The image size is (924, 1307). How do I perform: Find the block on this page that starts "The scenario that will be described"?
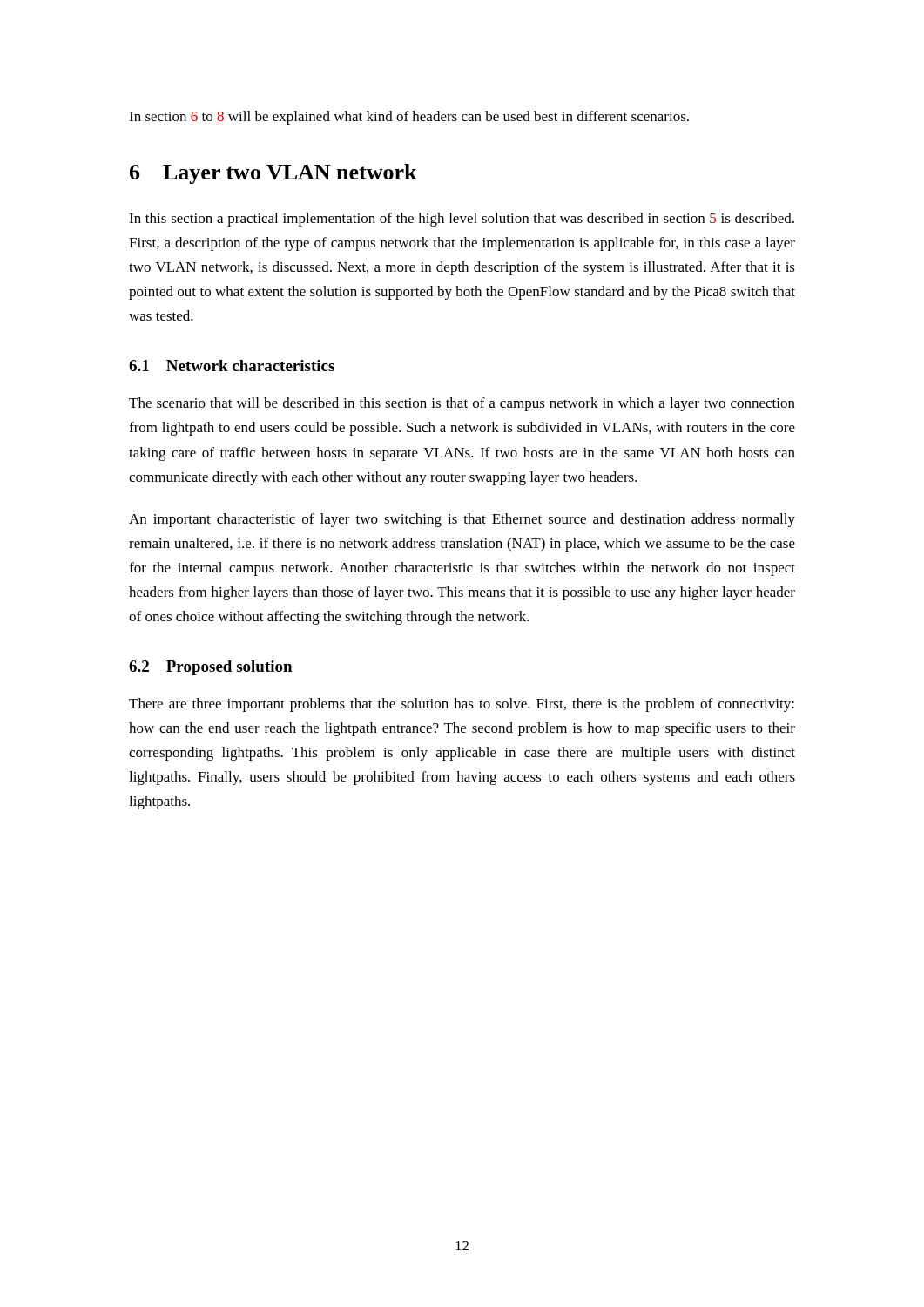(x=462, y=440)
